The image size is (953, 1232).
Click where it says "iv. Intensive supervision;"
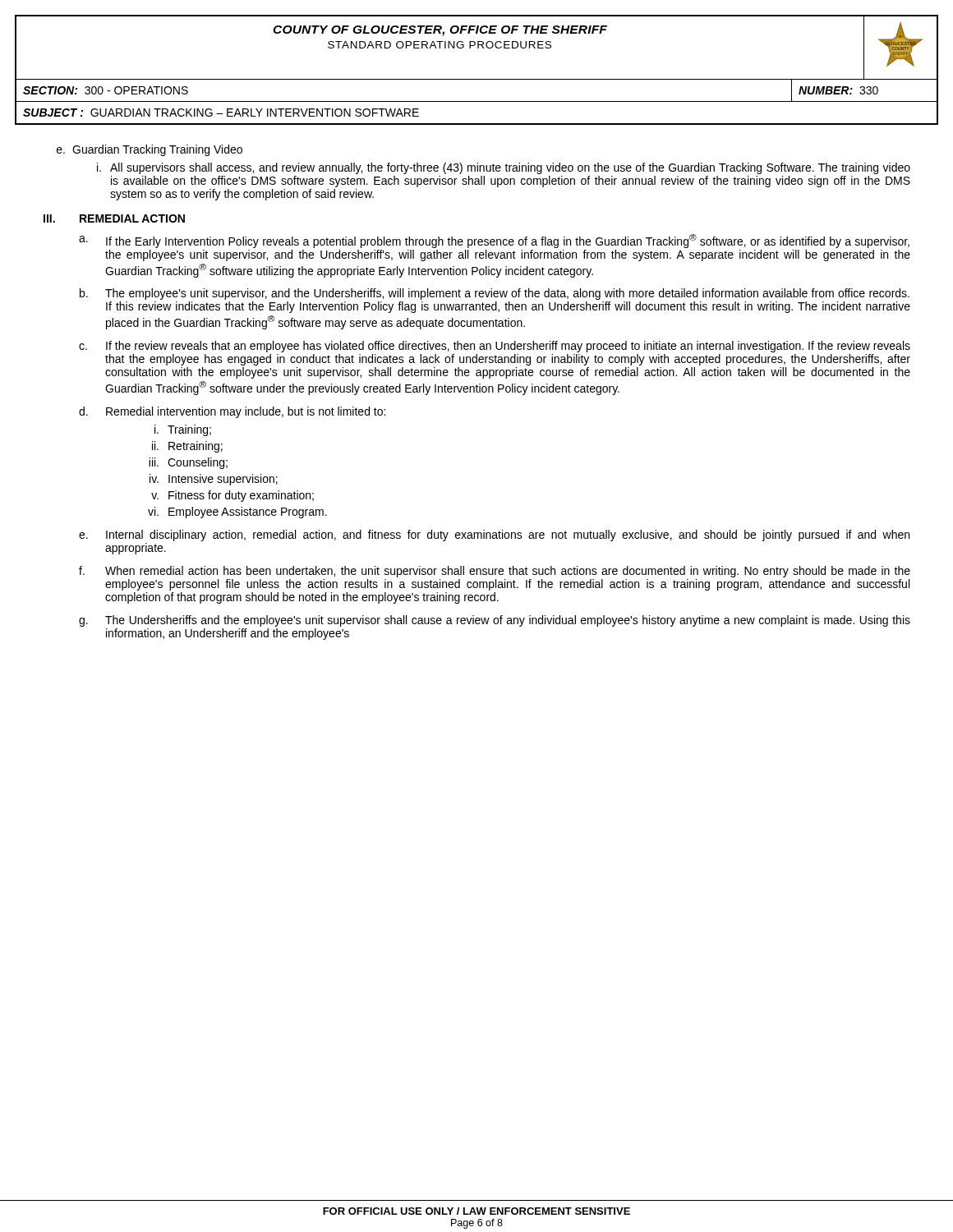tap(206, 479)
